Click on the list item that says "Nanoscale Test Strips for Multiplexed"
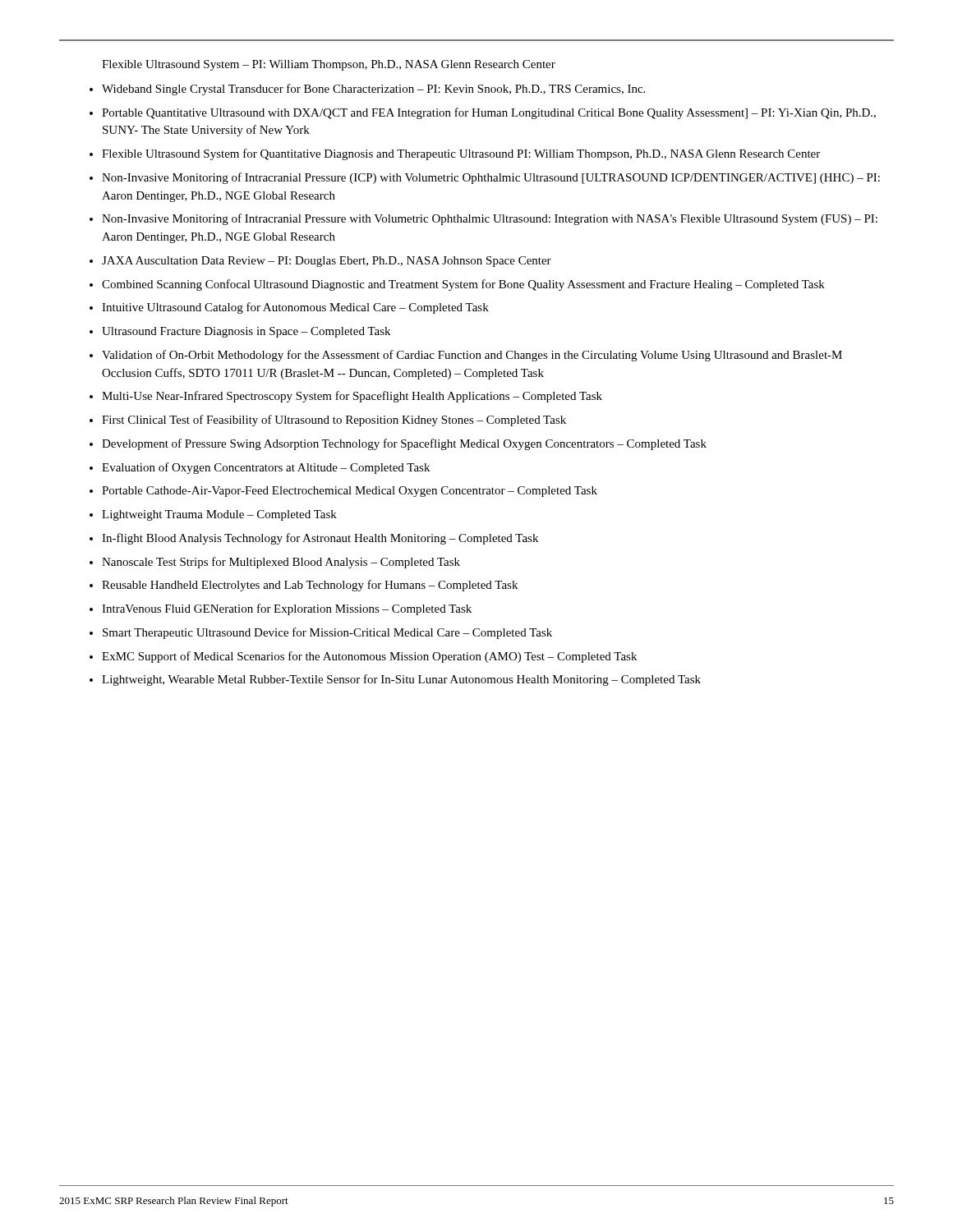The height and width of the screenshot is (1232, 953). 281,561
